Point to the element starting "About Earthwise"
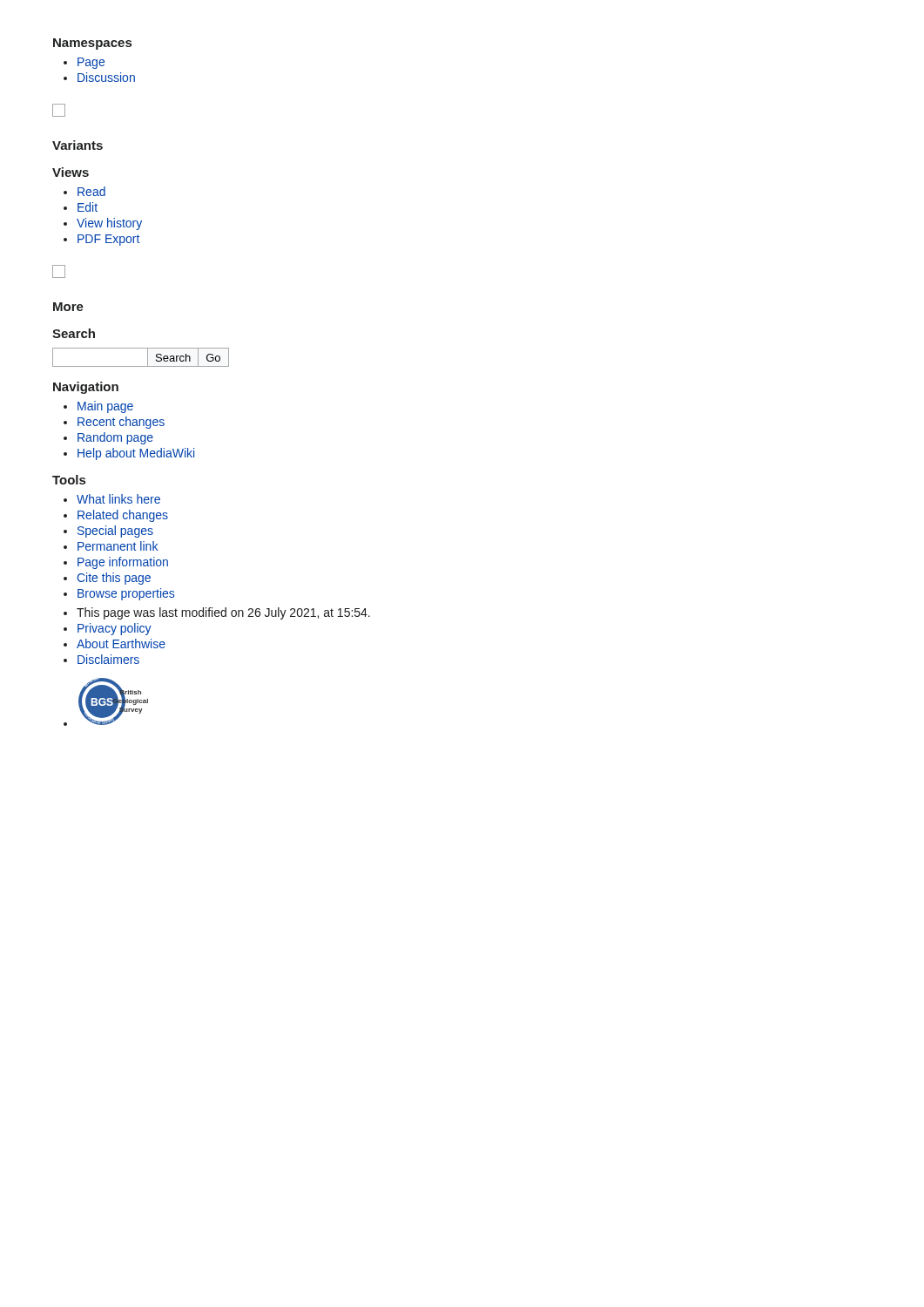Viewport: 924px width, 1307px height. pos(121,644)
